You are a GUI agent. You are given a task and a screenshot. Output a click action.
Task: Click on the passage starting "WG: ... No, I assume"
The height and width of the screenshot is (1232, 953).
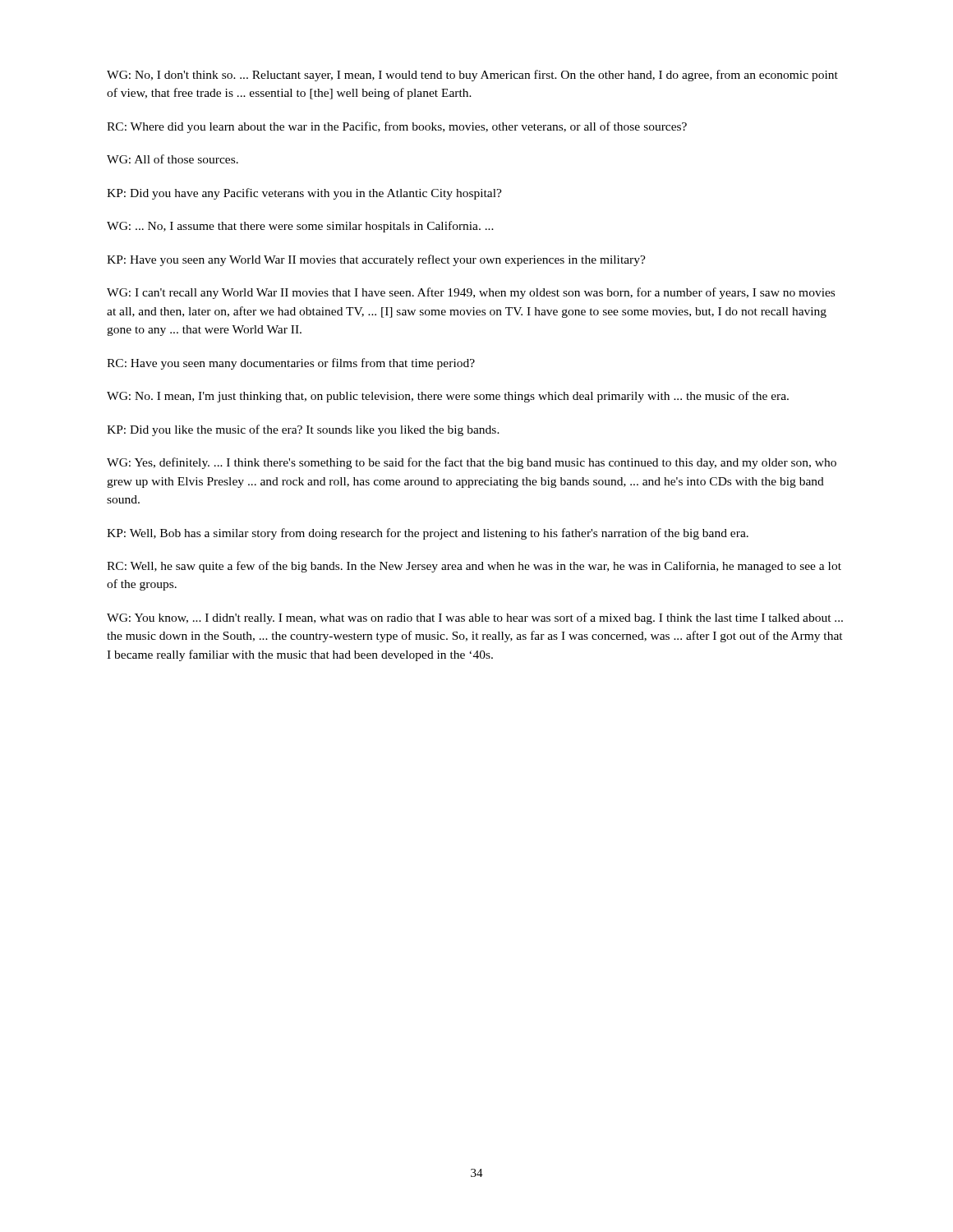(300, 226)
